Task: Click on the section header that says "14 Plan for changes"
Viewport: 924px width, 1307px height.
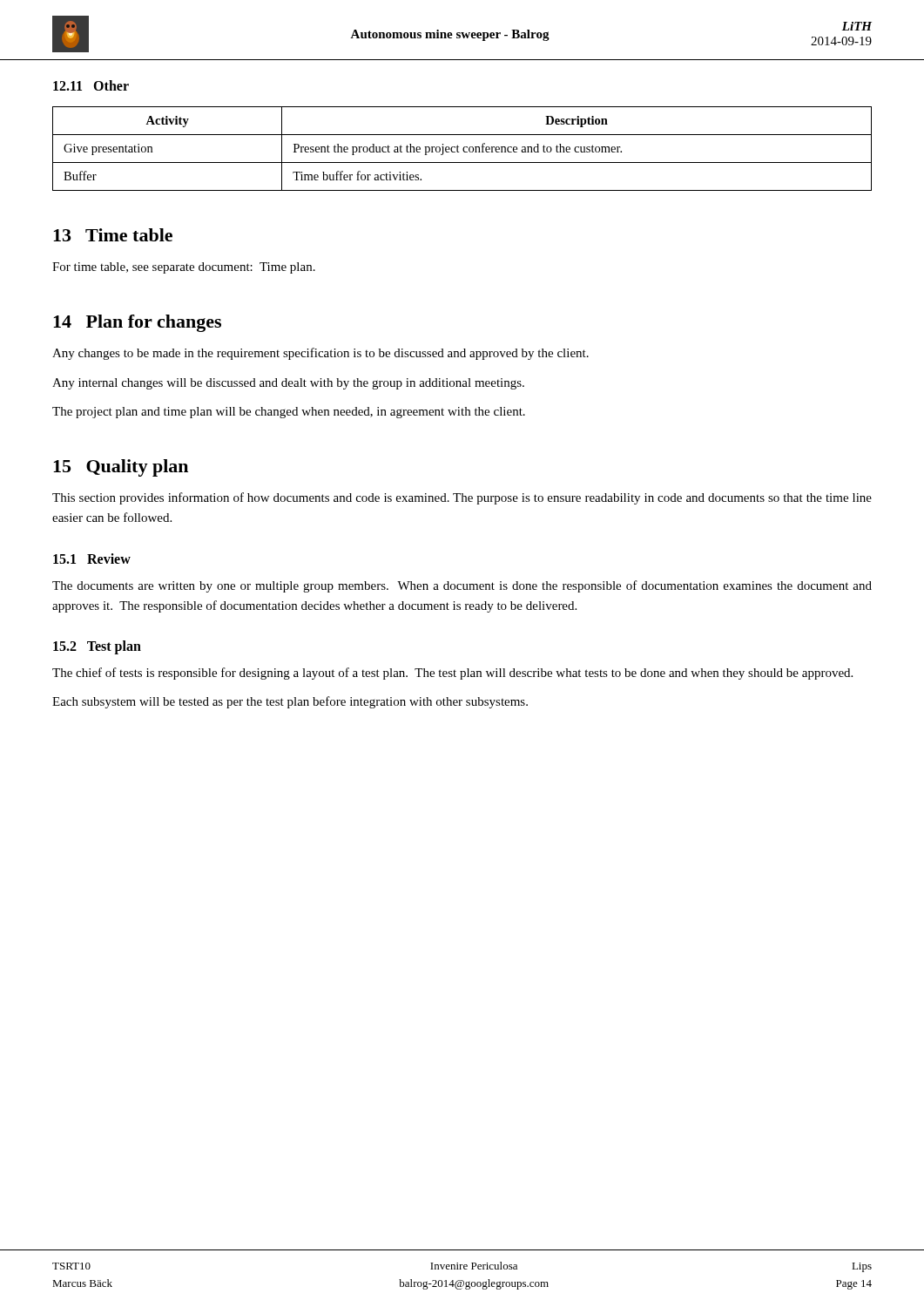Action: [137, 321]
